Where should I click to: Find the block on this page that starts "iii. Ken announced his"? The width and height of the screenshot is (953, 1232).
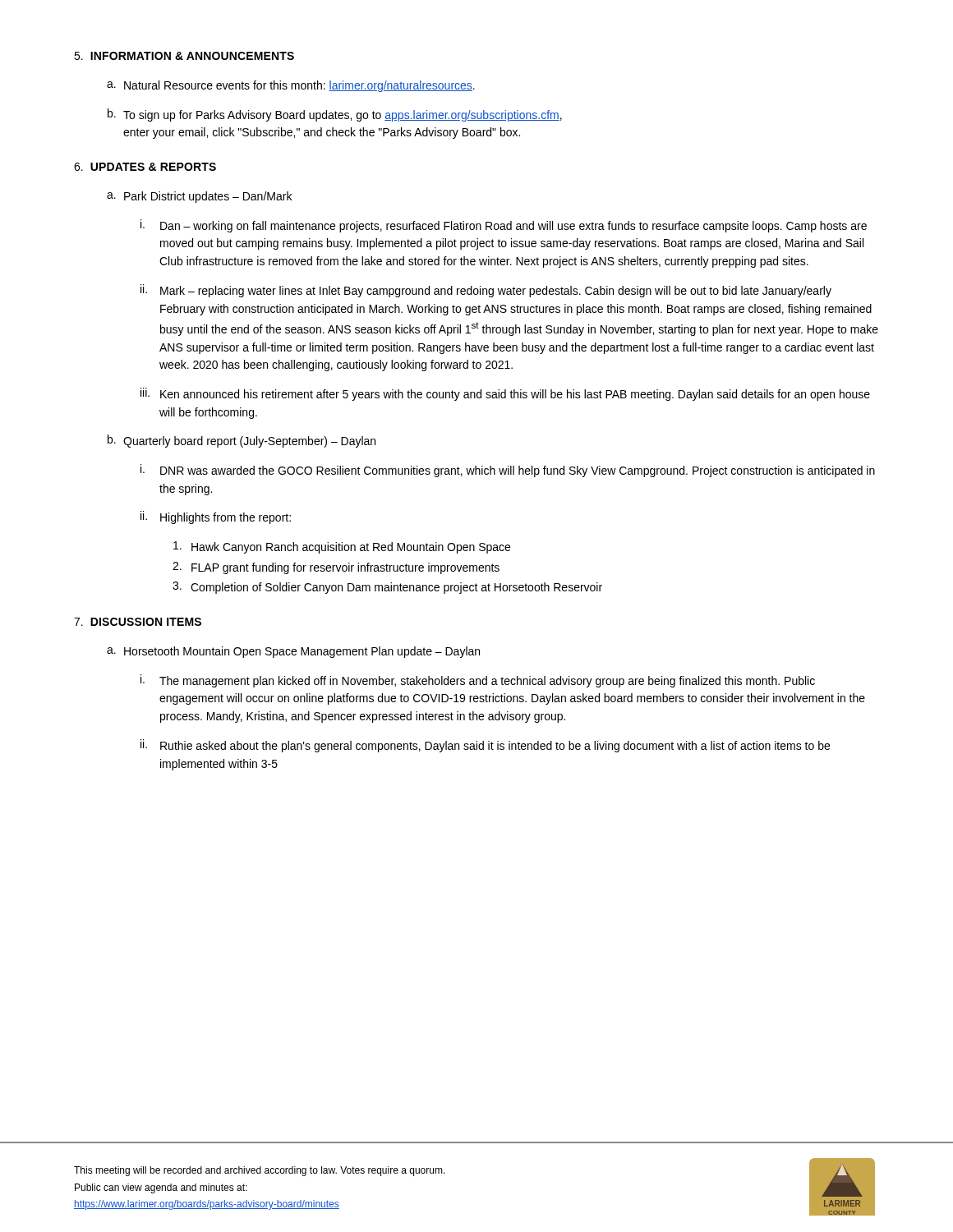tap(509, 404)
